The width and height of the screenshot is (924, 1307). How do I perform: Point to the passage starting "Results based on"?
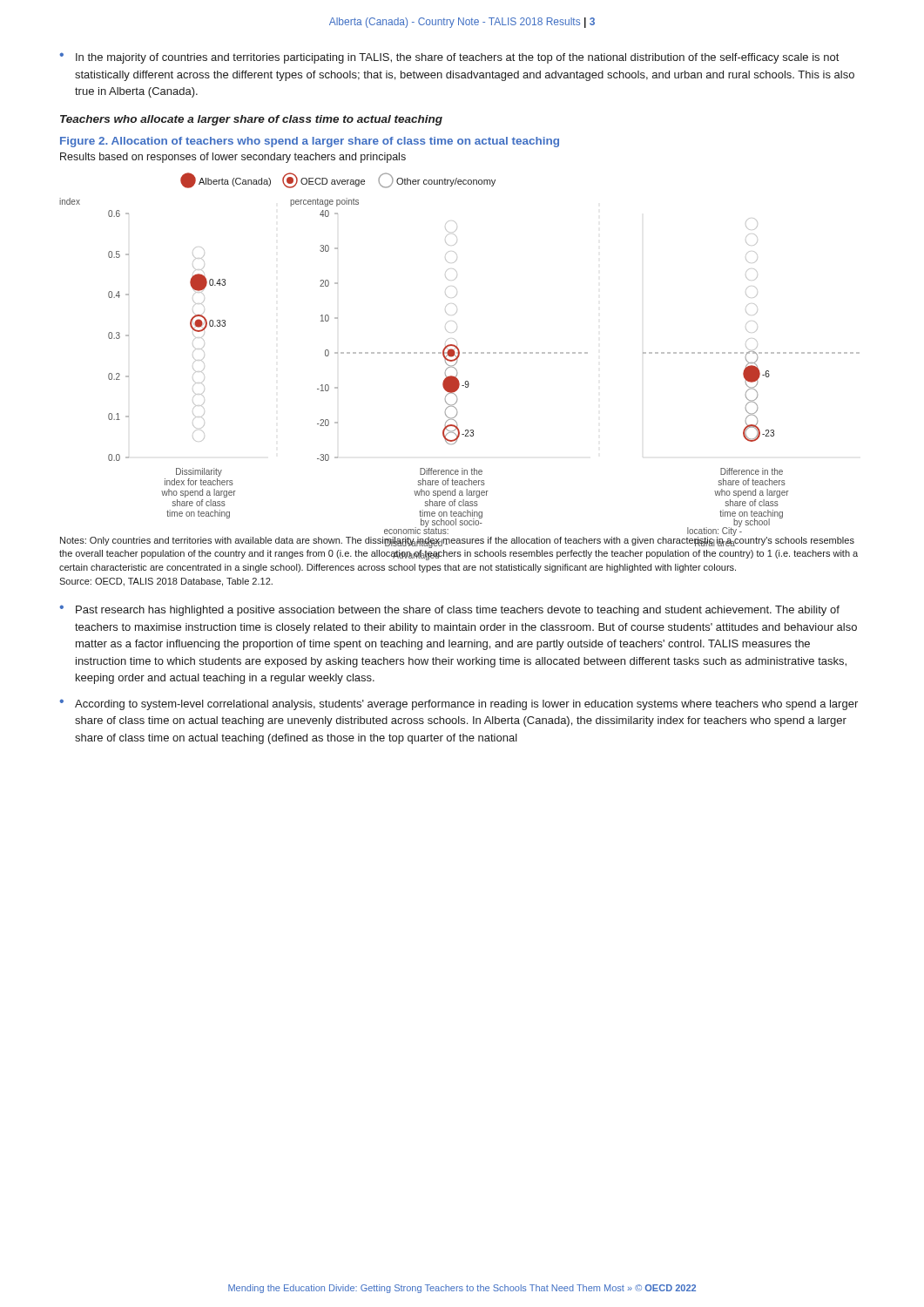[x=233, y=156]
